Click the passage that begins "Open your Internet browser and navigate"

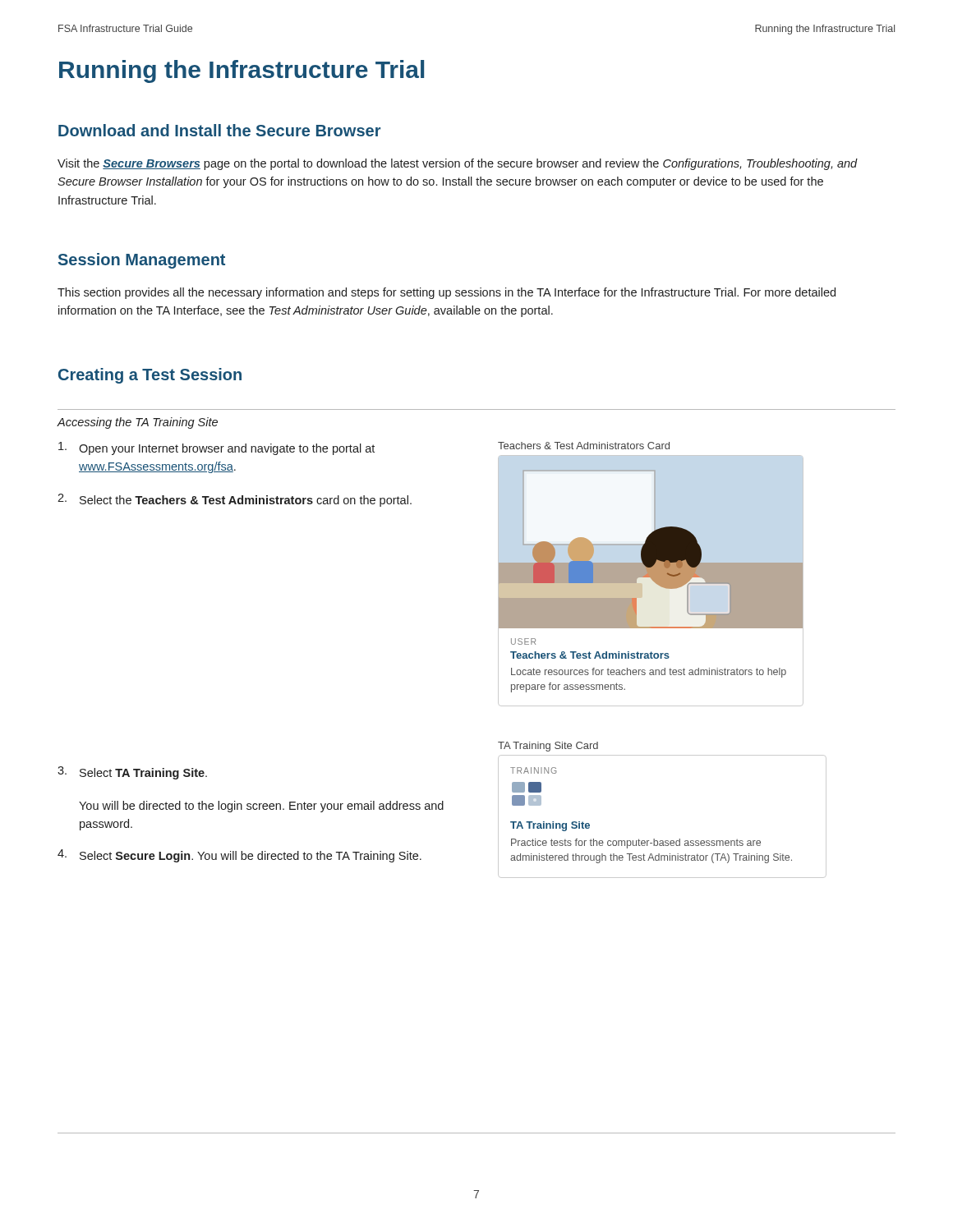[x=259, y=458]
